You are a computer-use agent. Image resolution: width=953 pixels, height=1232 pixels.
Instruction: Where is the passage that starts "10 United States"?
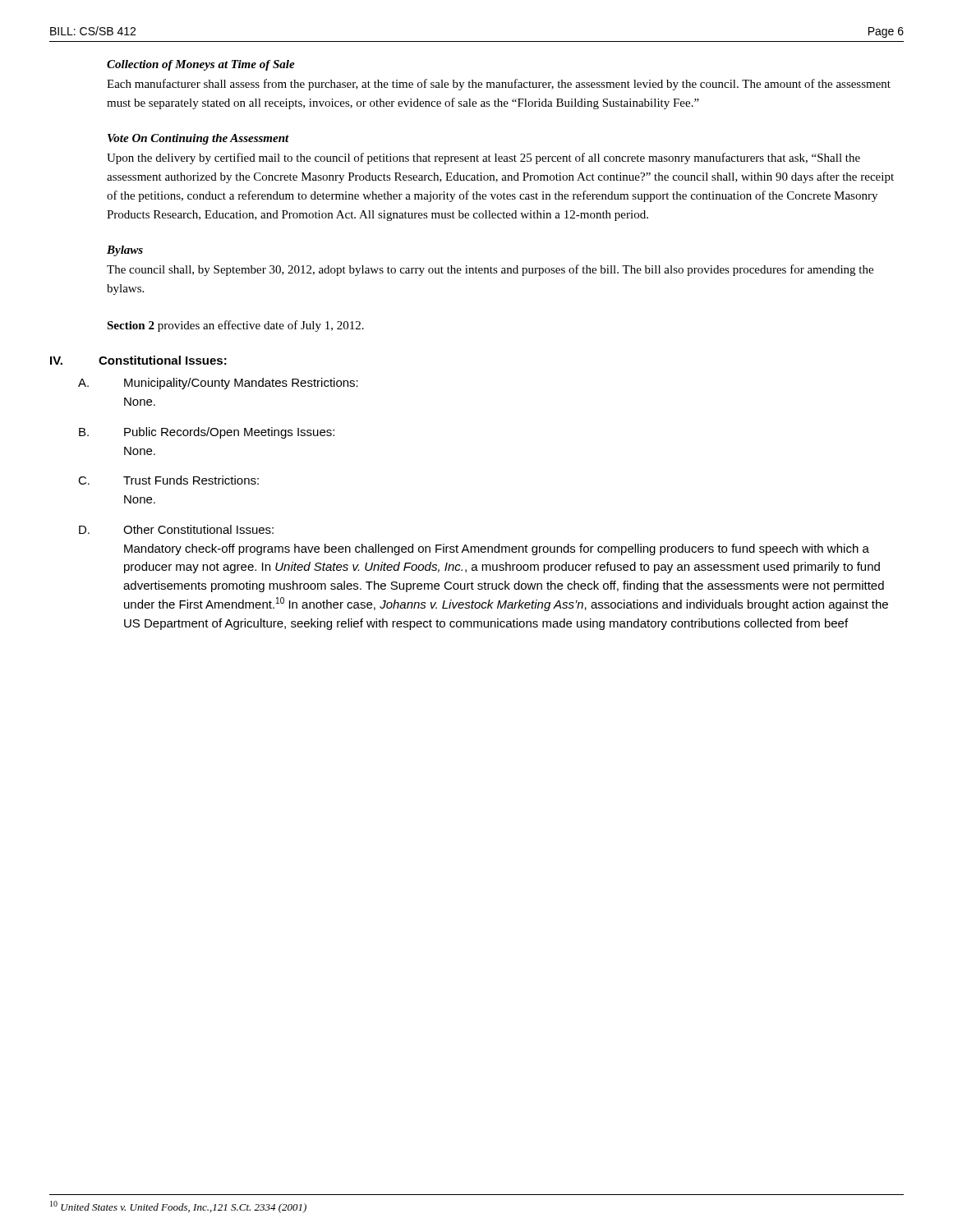point(178,1207)
